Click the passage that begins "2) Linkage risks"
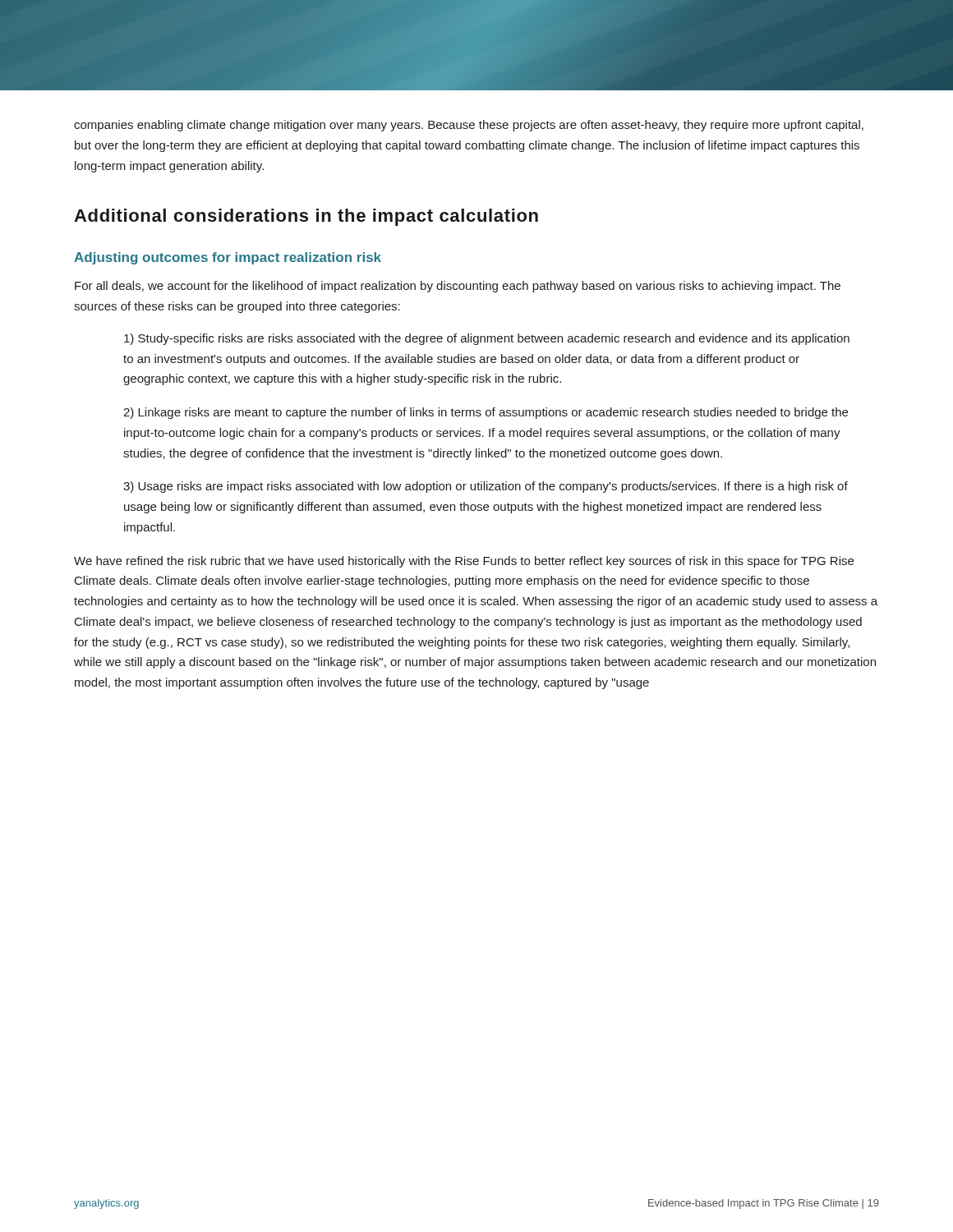The image size is (953, 1232). coord(486,432)
